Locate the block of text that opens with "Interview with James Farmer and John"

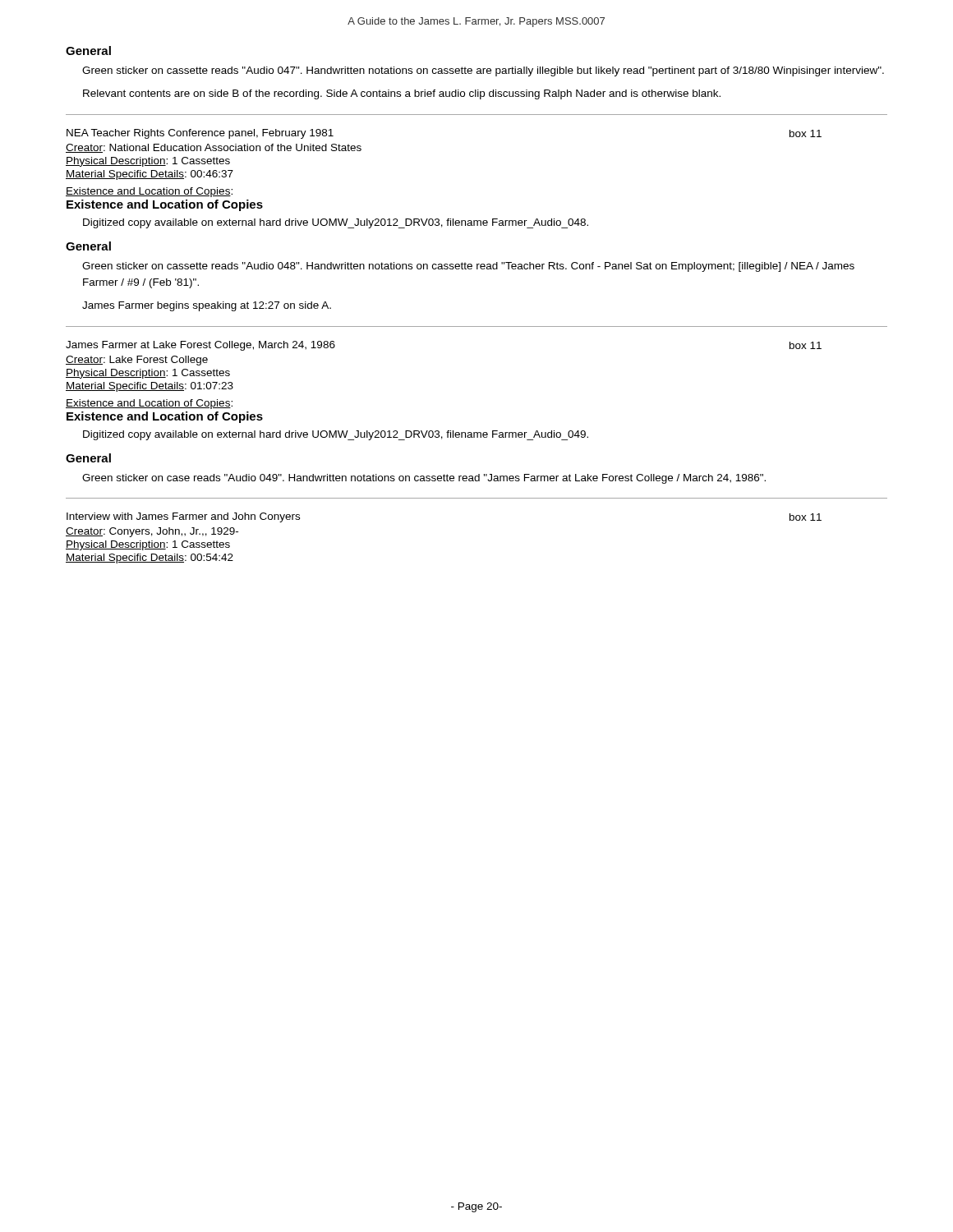183,516
